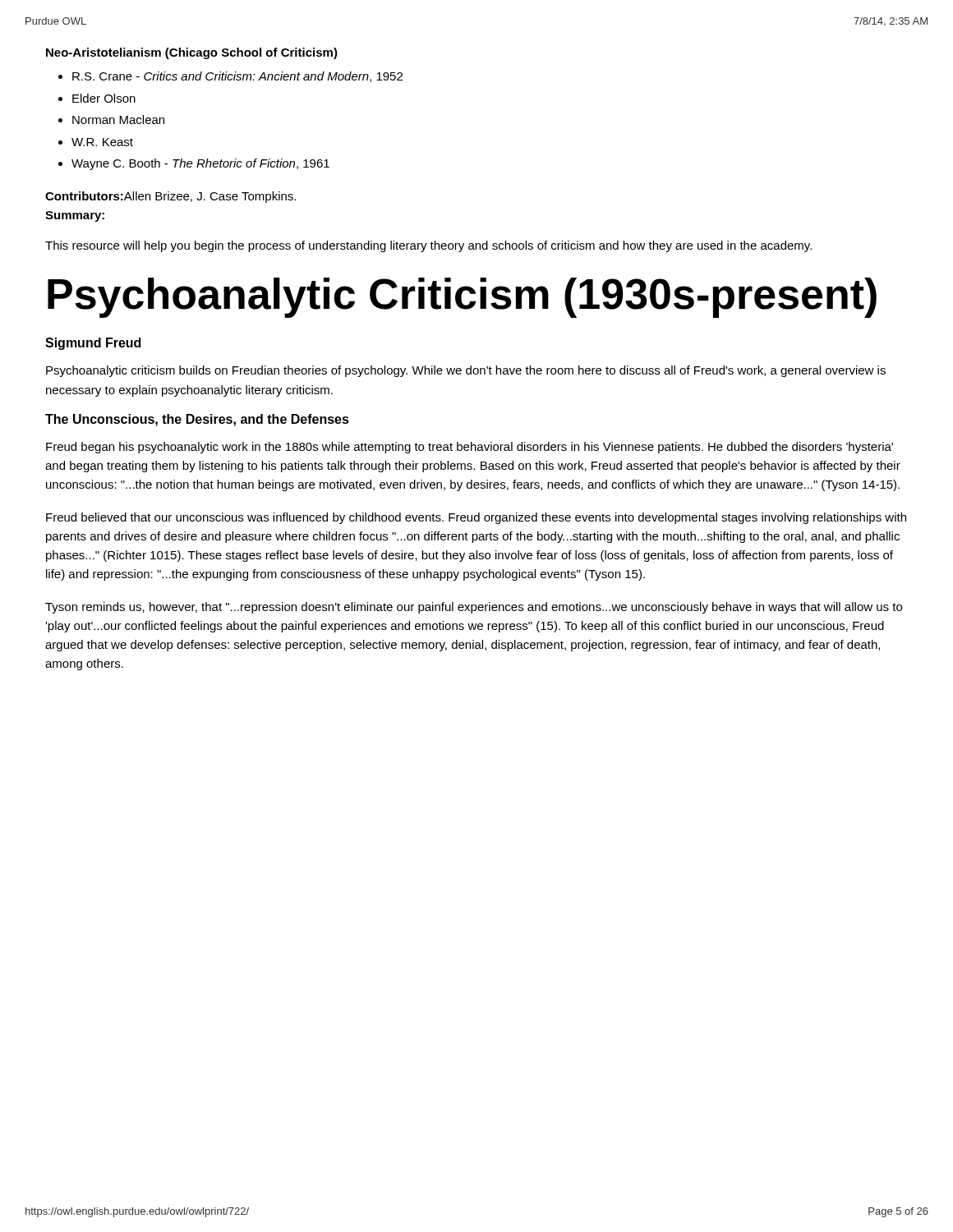
Task: Find the text block that reads "Freud began his psychoanalytic"
Action: tap(473, 465)
